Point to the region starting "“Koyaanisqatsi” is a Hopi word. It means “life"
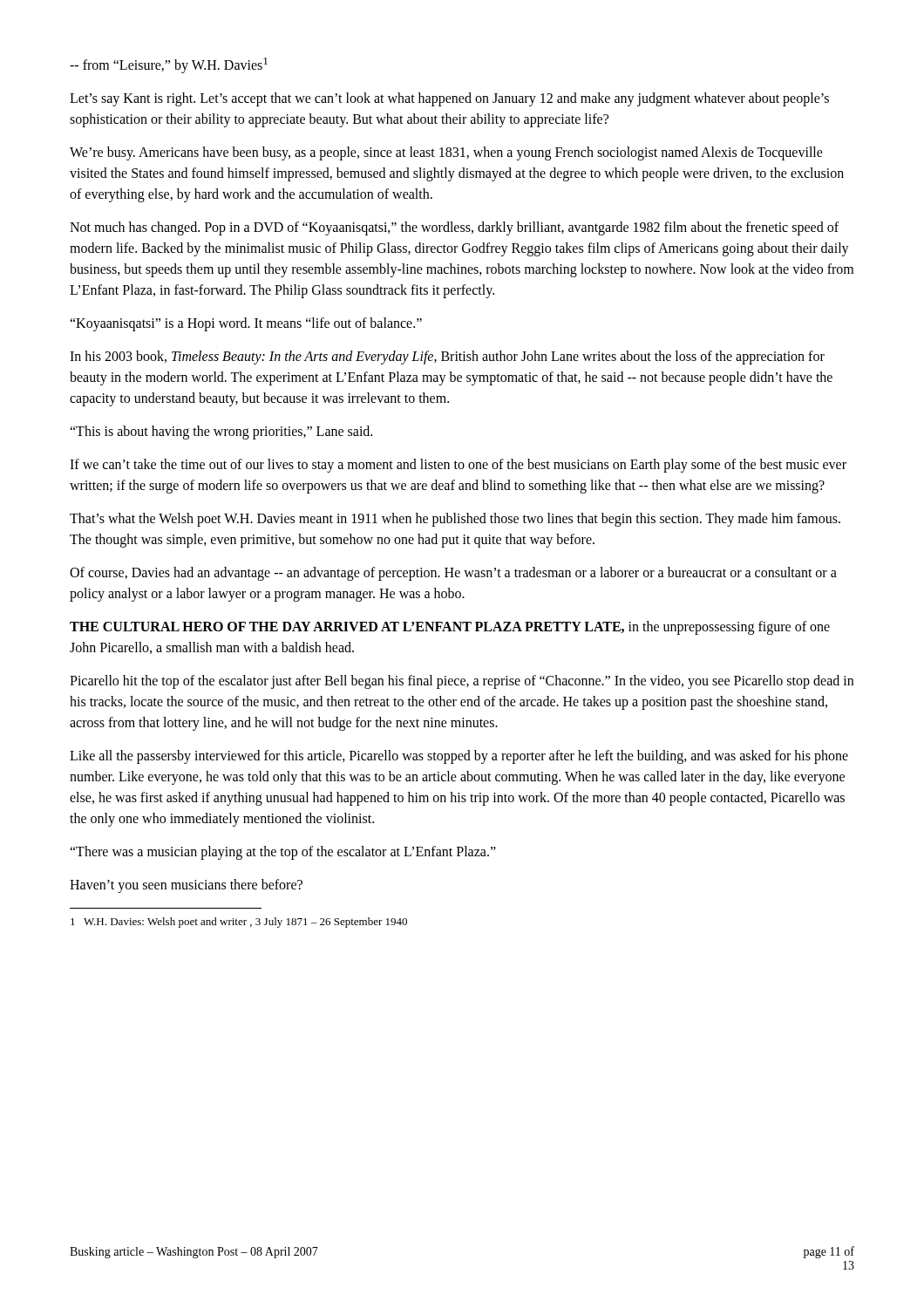The width and height of the screenshot is (924, 1308). 246,324
